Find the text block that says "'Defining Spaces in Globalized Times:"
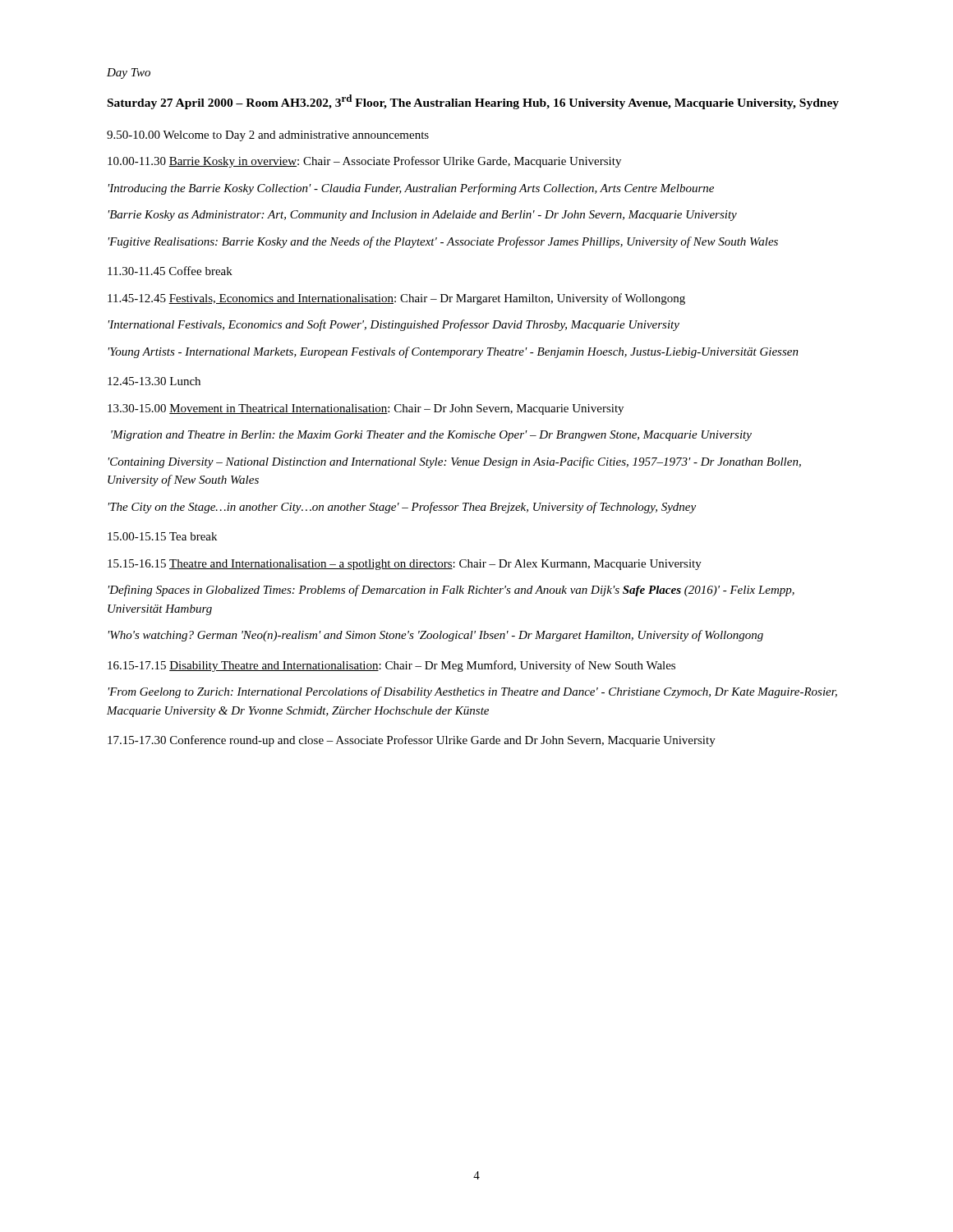Image resolution: width=953 pixels, height=1232 pixels. pyautogui.click(x=451, y=599)
